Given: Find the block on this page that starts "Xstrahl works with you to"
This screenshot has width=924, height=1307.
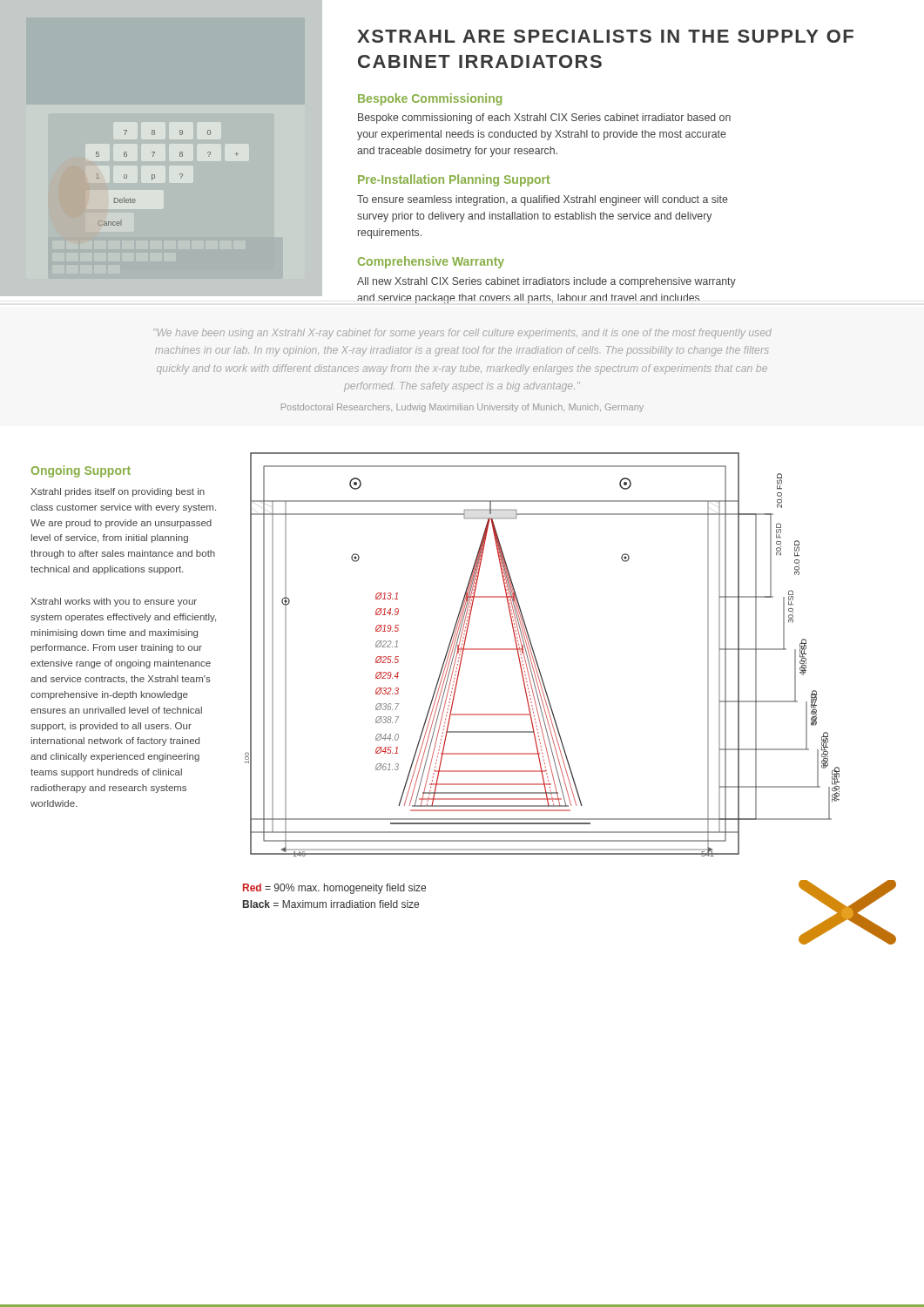Looking at the screenshot, I should pyautogui.click(x=124, y=702).
